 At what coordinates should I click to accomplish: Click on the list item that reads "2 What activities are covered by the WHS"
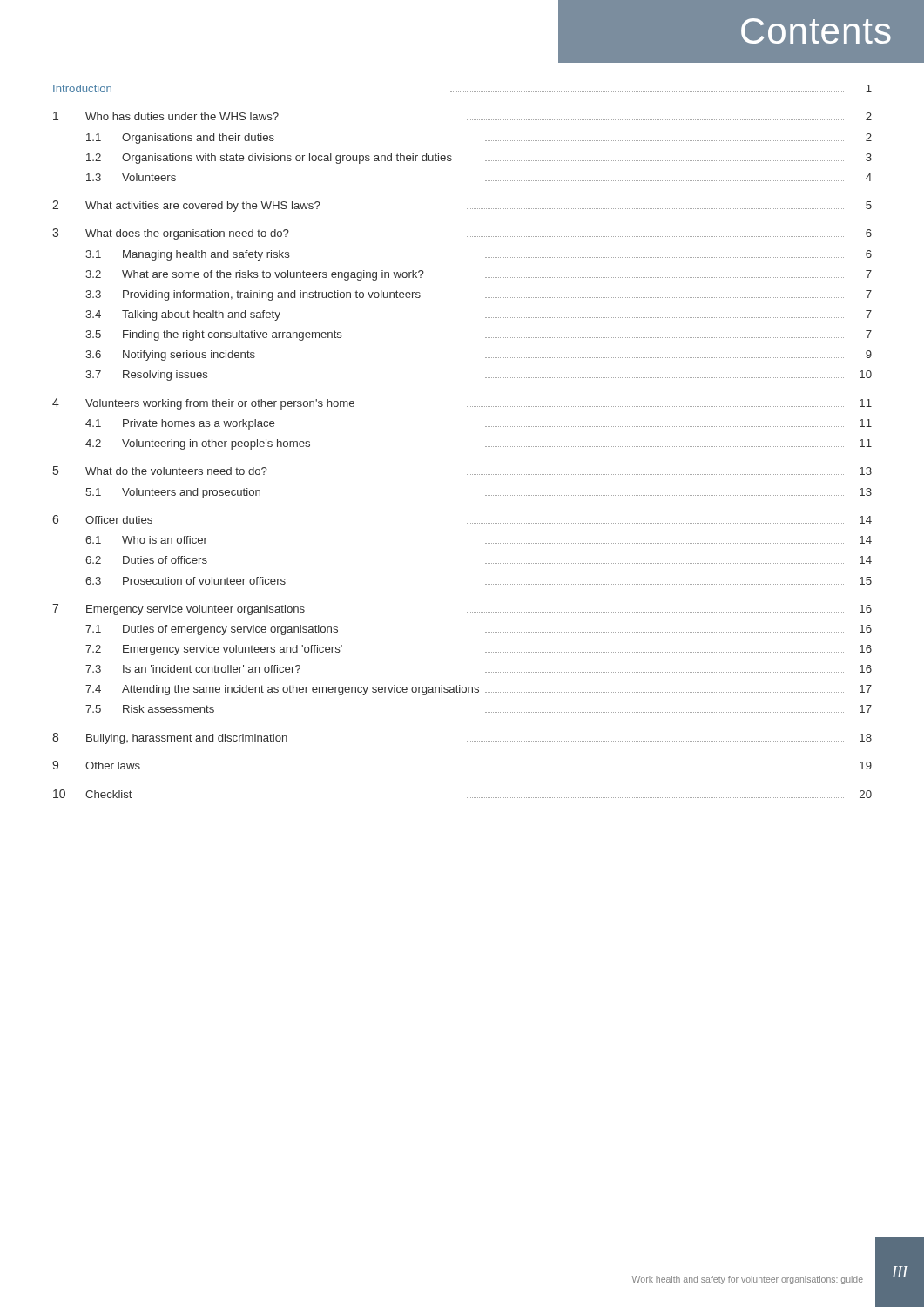coord(462,205)
